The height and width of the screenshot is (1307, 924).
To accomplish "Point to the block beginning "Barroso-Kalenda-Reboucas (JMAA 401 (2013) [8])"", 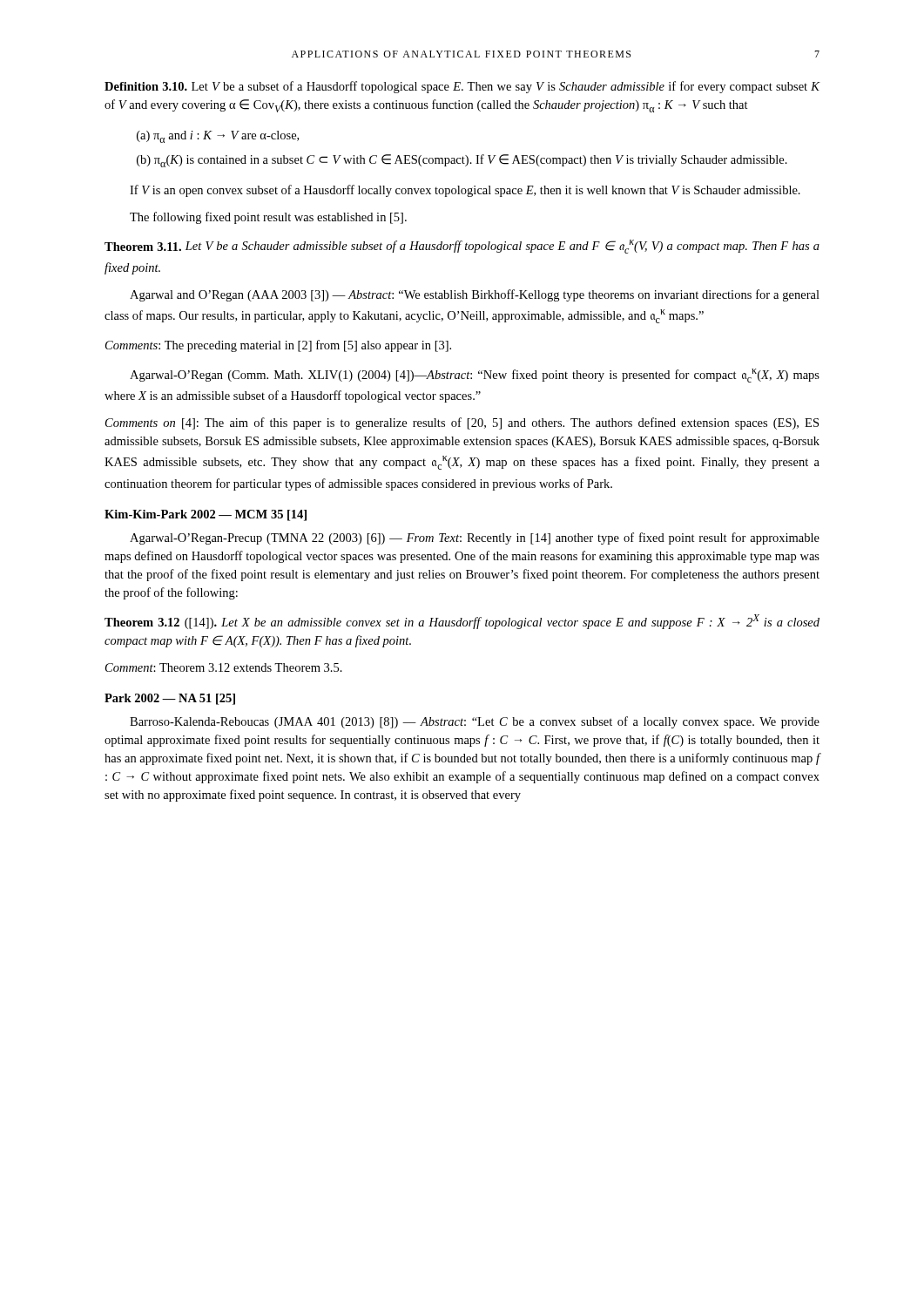I will (462, 758).
